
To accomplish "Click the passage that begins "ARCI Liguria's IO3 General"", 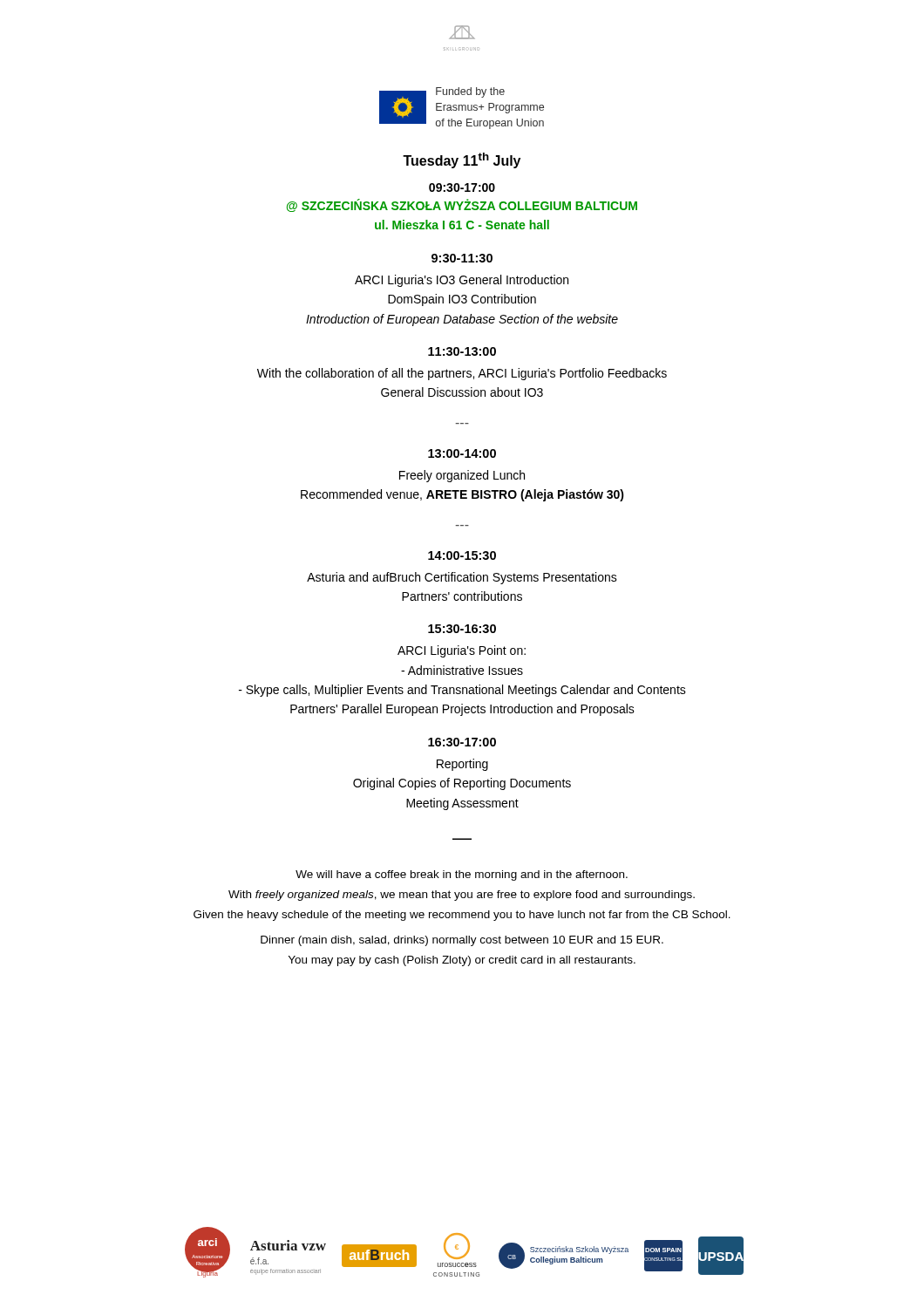I will (462, 299).
